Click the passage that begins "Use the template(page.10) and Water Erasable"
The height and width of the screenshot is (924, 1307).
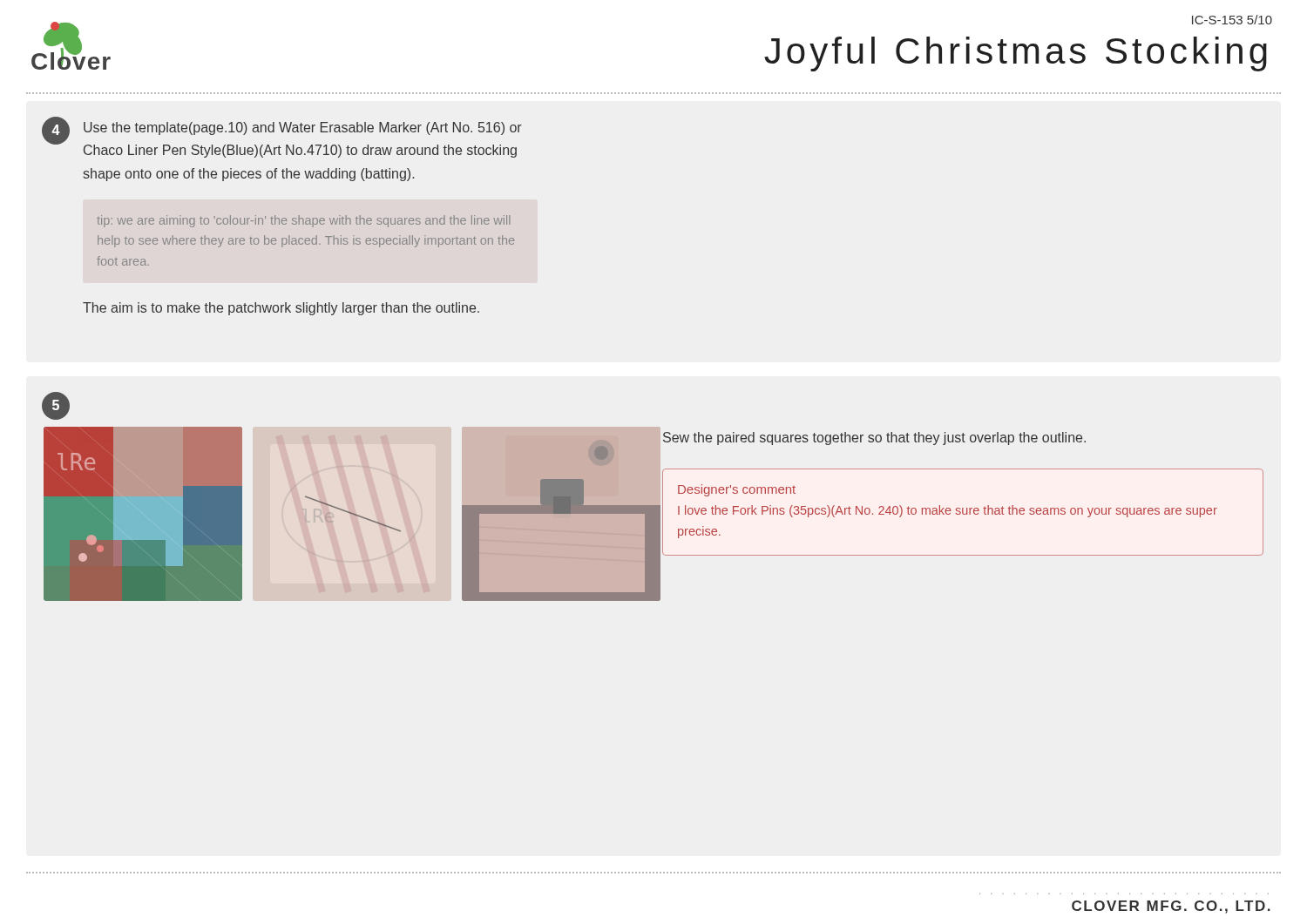pos(302,151)
